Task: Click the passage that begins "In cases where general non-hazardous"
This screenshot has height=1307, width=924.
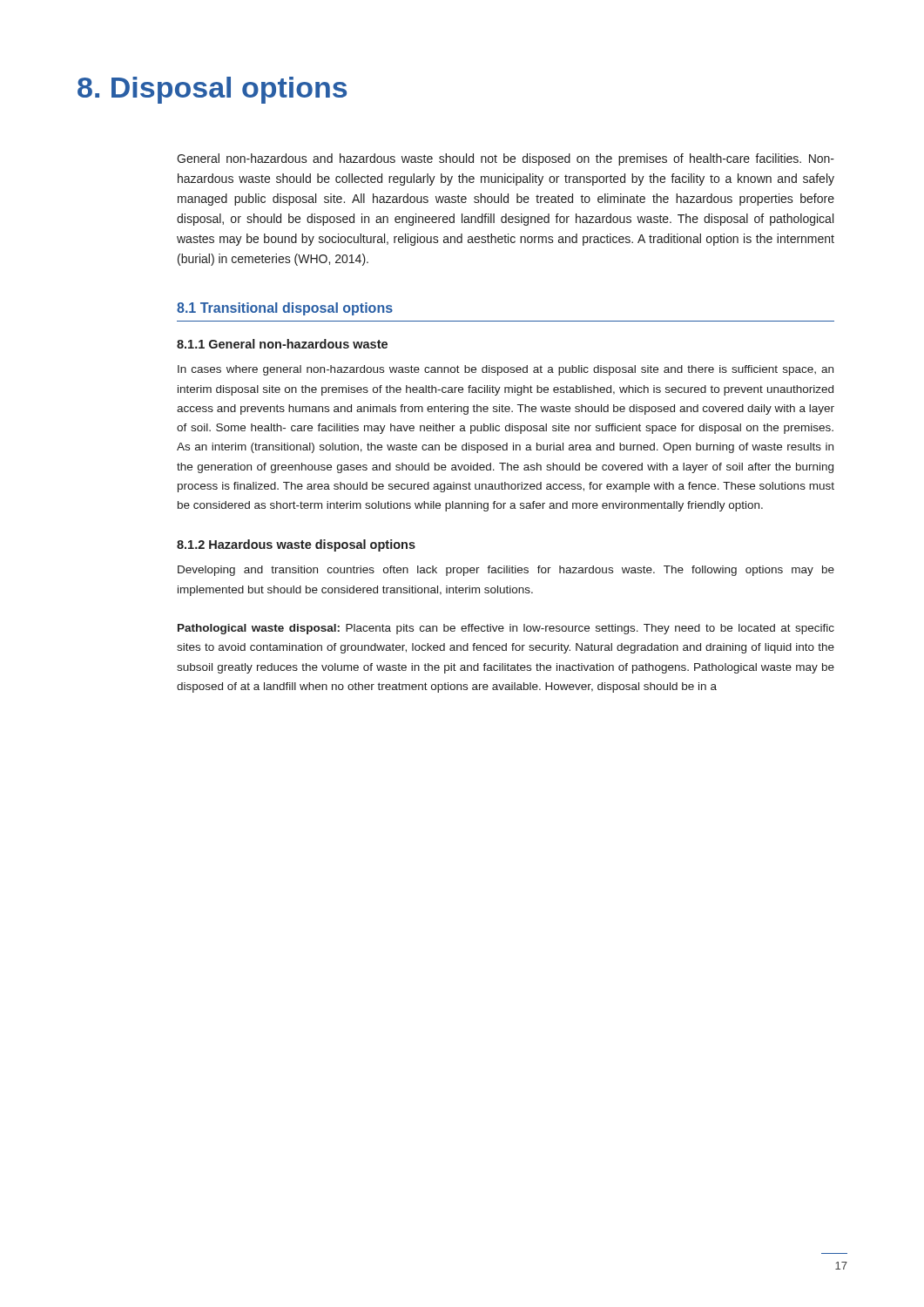Action: point(506,437)
